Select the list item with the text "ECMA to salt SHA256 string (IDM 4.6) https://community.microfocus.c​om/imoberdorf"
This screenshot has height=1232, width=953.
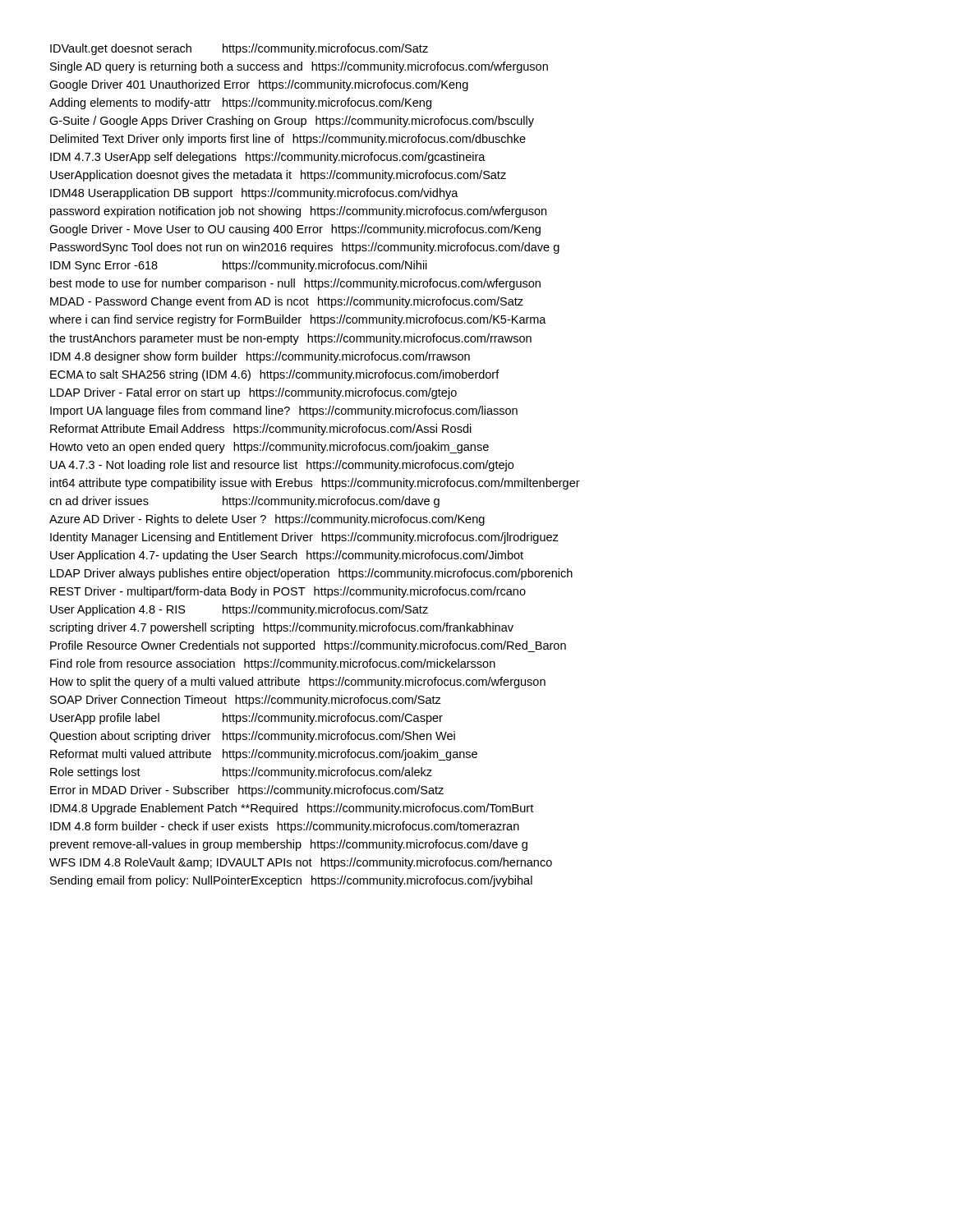[x=476, y=374]
